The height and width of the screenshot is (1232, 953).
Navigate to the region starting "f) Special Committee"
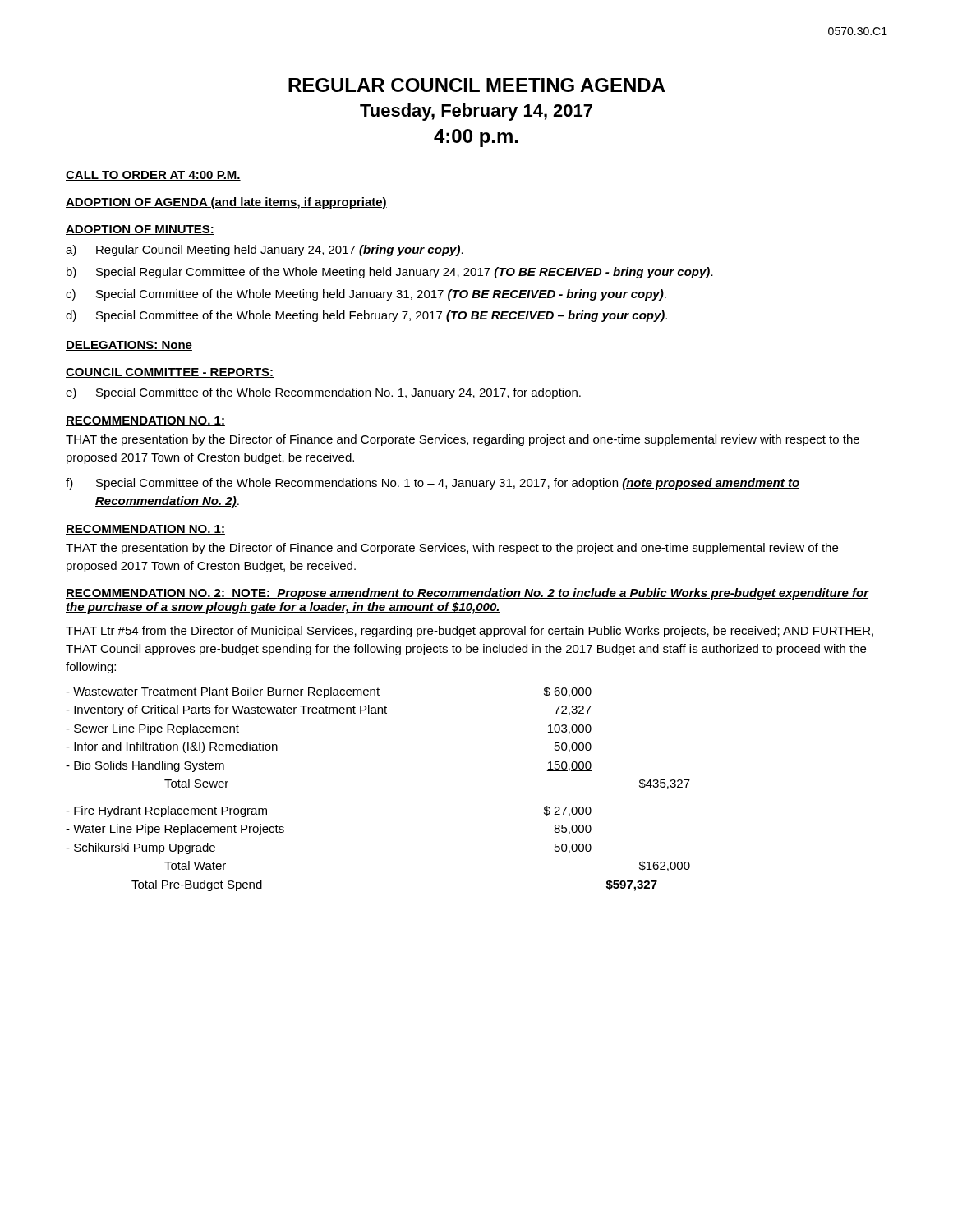[x=476, y=492]
